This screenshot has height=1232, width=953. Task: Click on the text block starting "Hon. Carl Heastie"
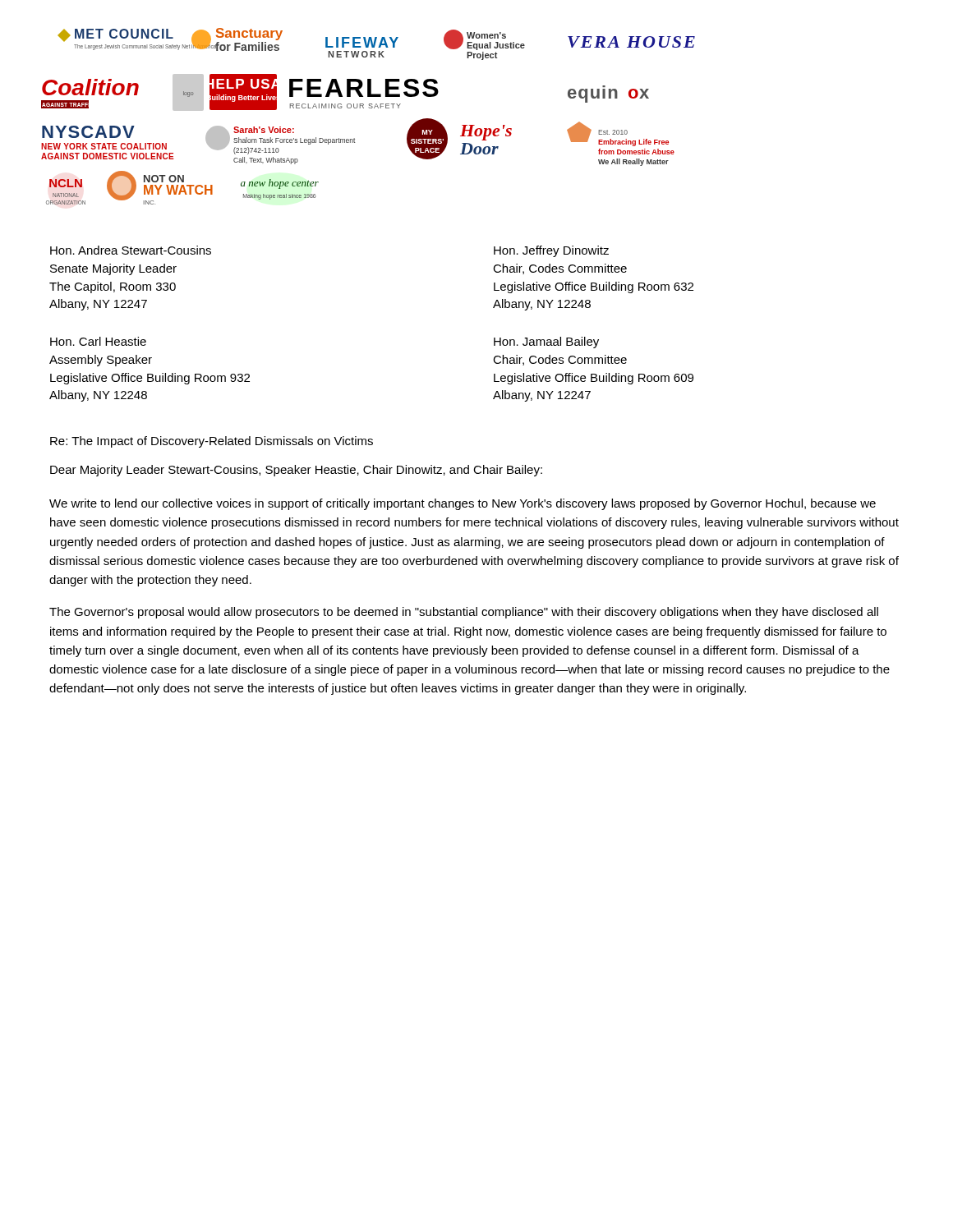255,368
